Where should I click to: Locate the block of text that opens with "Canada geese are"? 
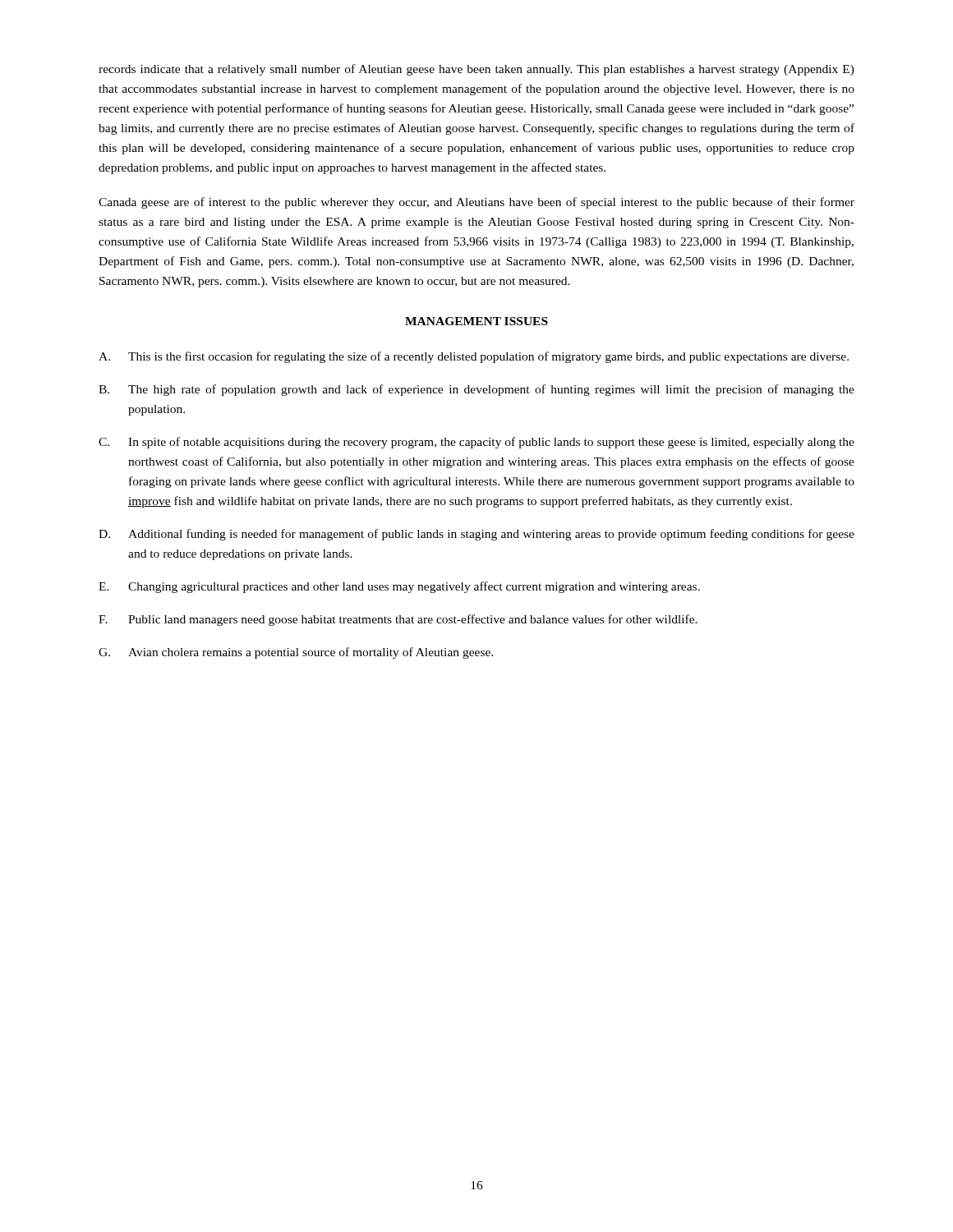(476, 241)
